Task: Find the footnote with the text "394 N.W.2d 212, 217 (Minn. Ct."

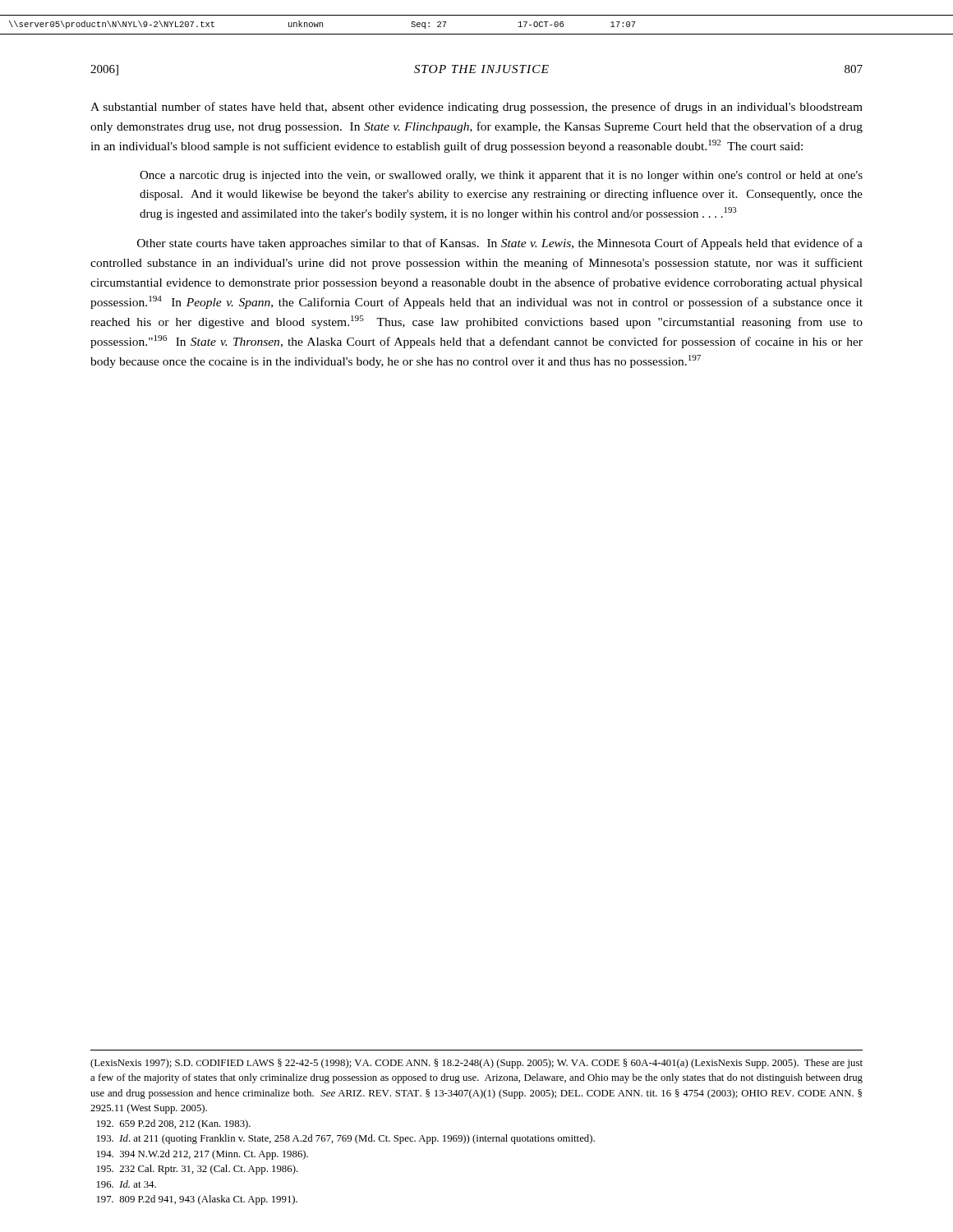Action: tap(476, 1154)
